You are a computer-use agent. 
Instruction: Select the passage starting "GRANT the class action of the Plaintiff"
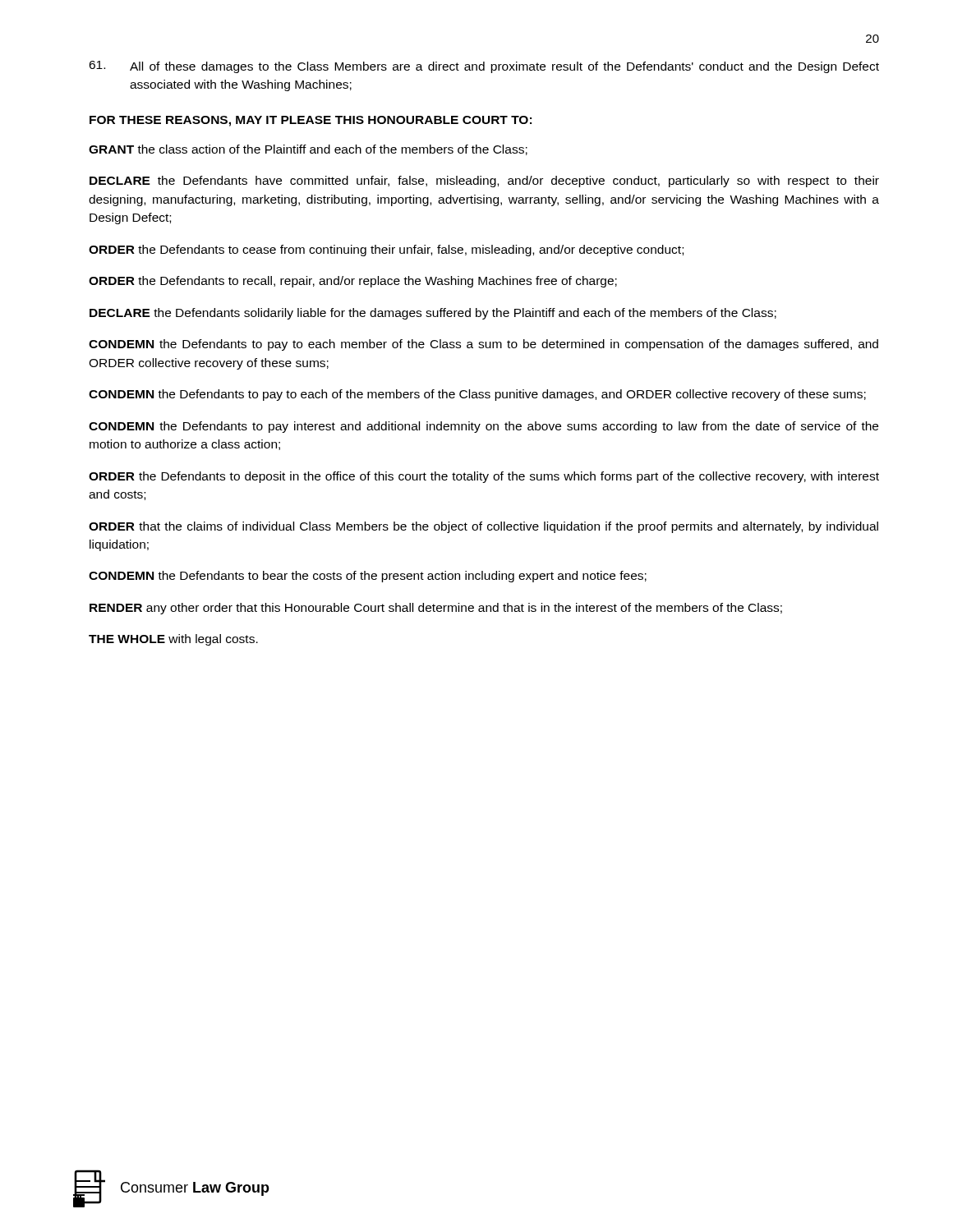[x=308, y=149]
